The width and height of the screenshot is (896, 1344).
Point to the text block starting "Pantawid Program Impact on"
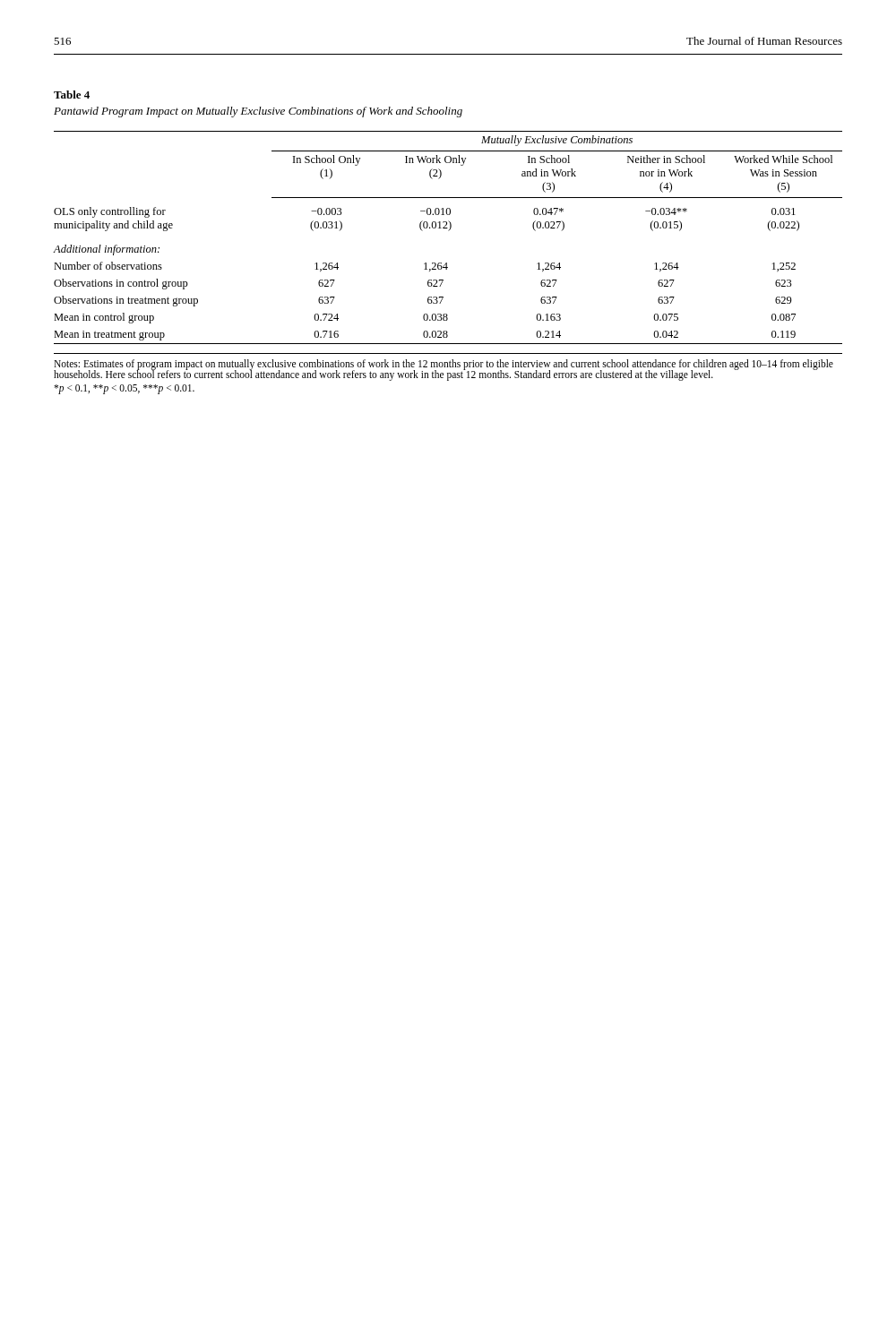point(258,111)
